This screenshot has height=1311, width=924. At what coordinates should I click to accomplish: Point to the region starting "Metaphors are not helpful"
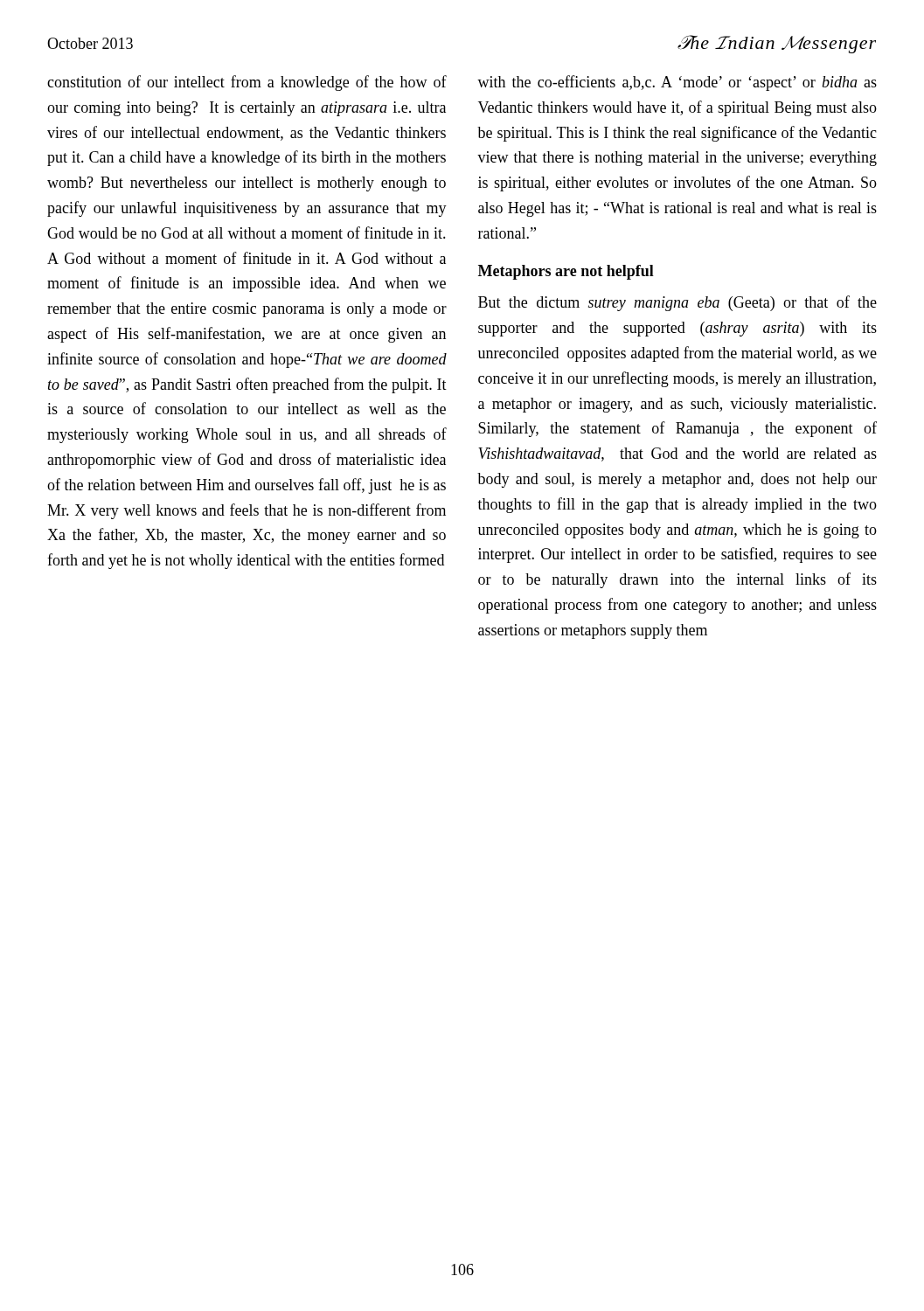pyautogui.click(x=566, y=271)
